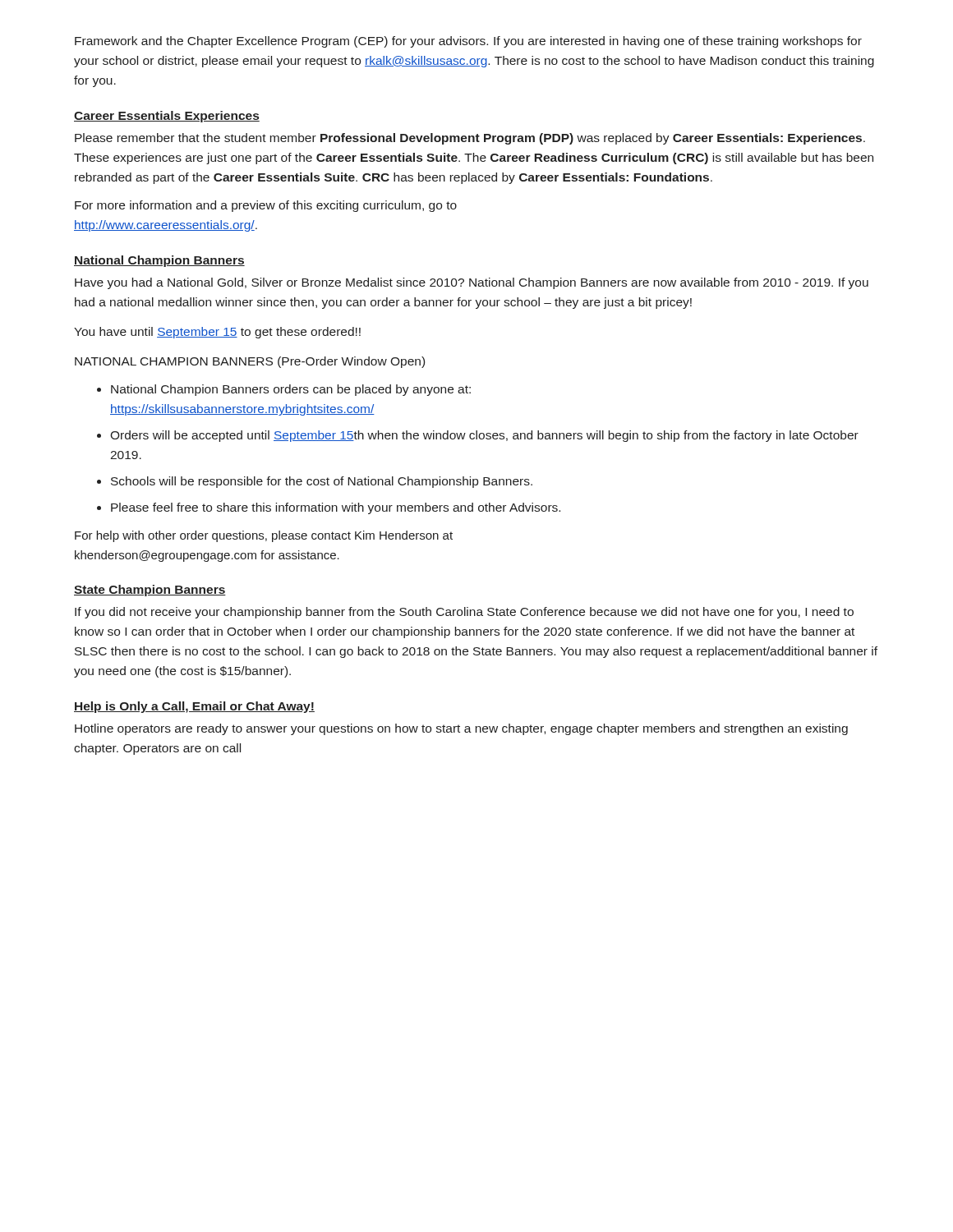Select the list item that reads "Please feel free to"

point(486,508)
